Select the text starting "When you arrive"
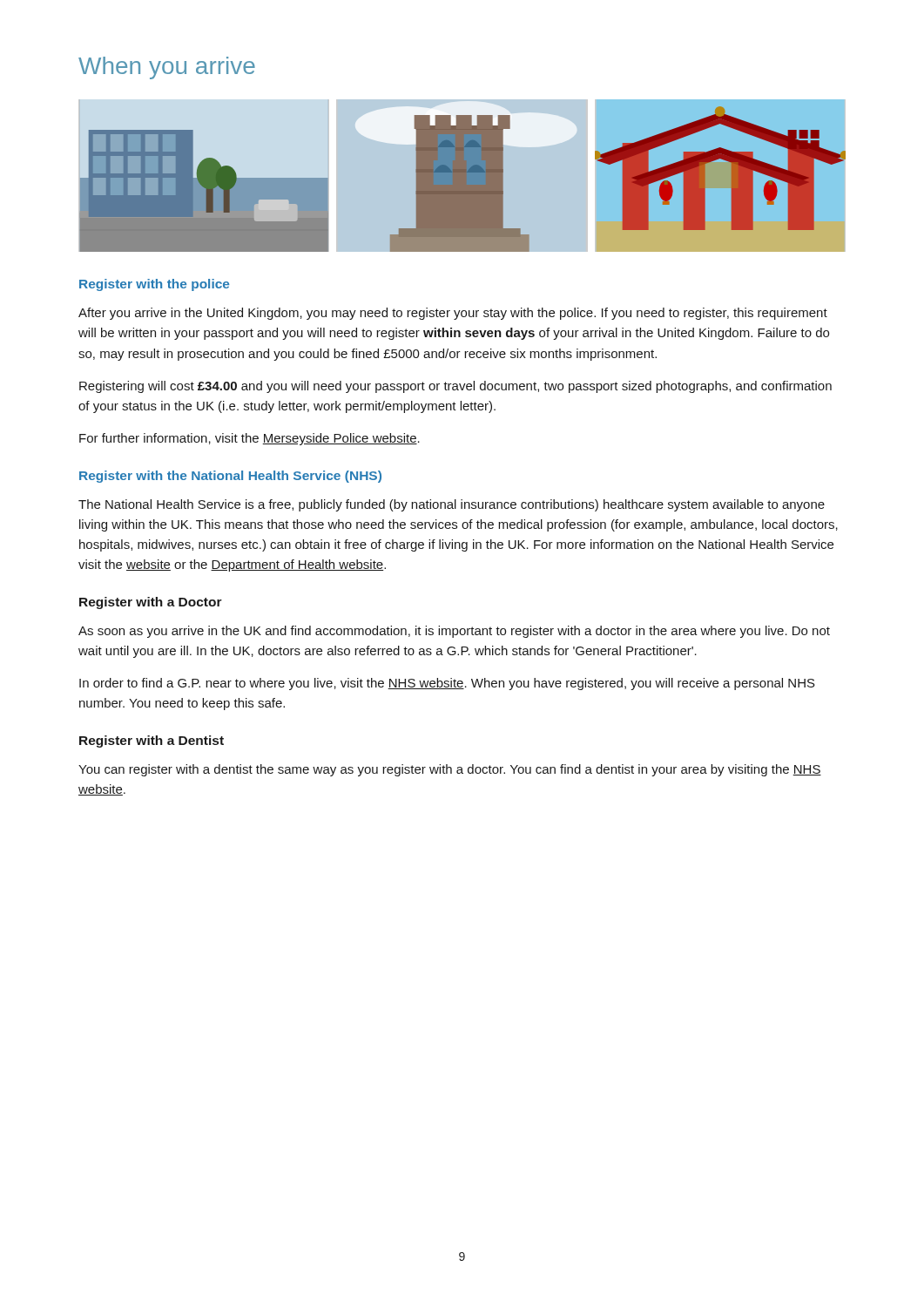 [x=167, y=68]
